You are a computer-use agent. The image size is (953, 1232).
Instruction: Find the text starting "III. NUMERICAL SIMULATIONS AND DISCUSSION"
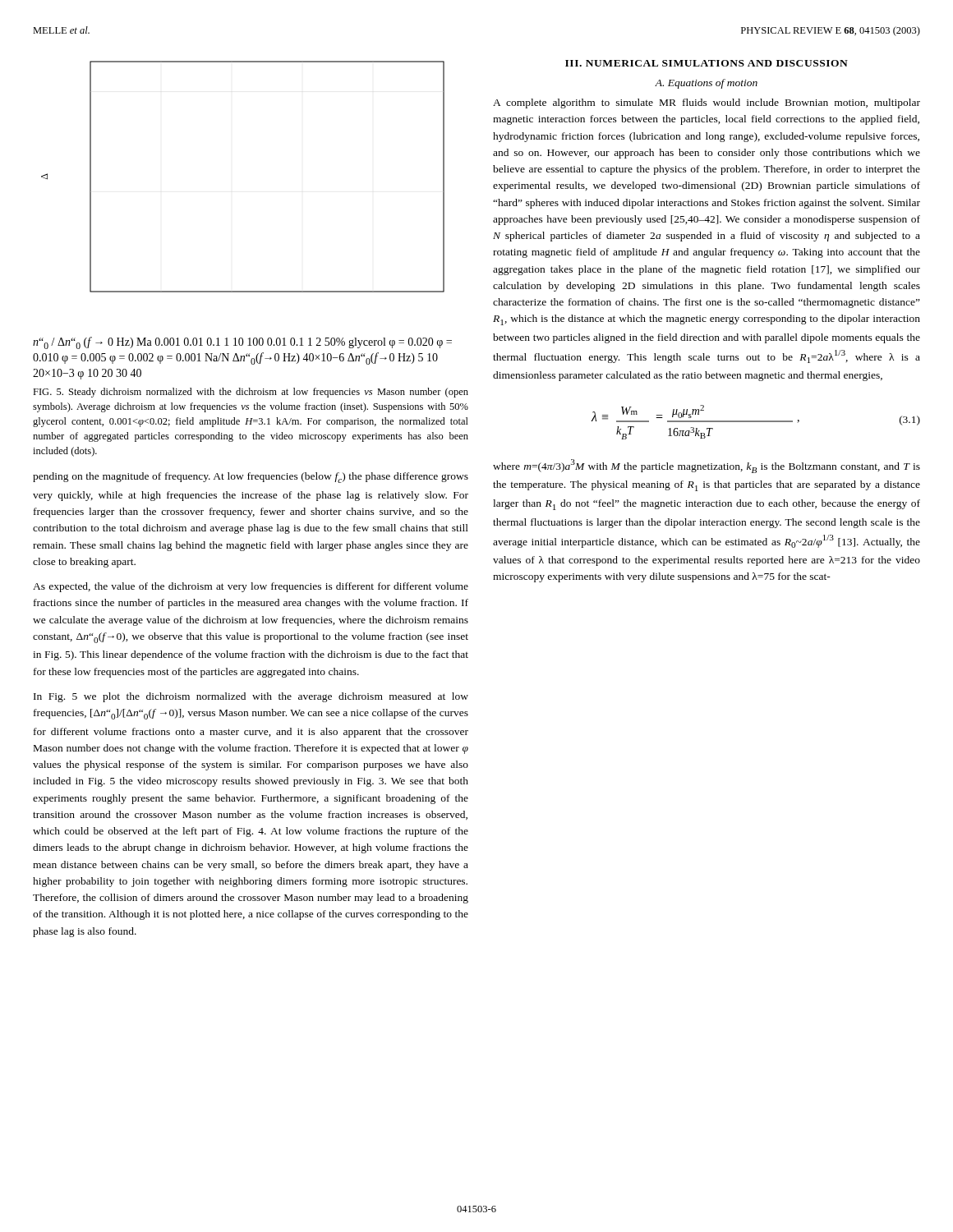pyautogui.click(x=707, y=63)
